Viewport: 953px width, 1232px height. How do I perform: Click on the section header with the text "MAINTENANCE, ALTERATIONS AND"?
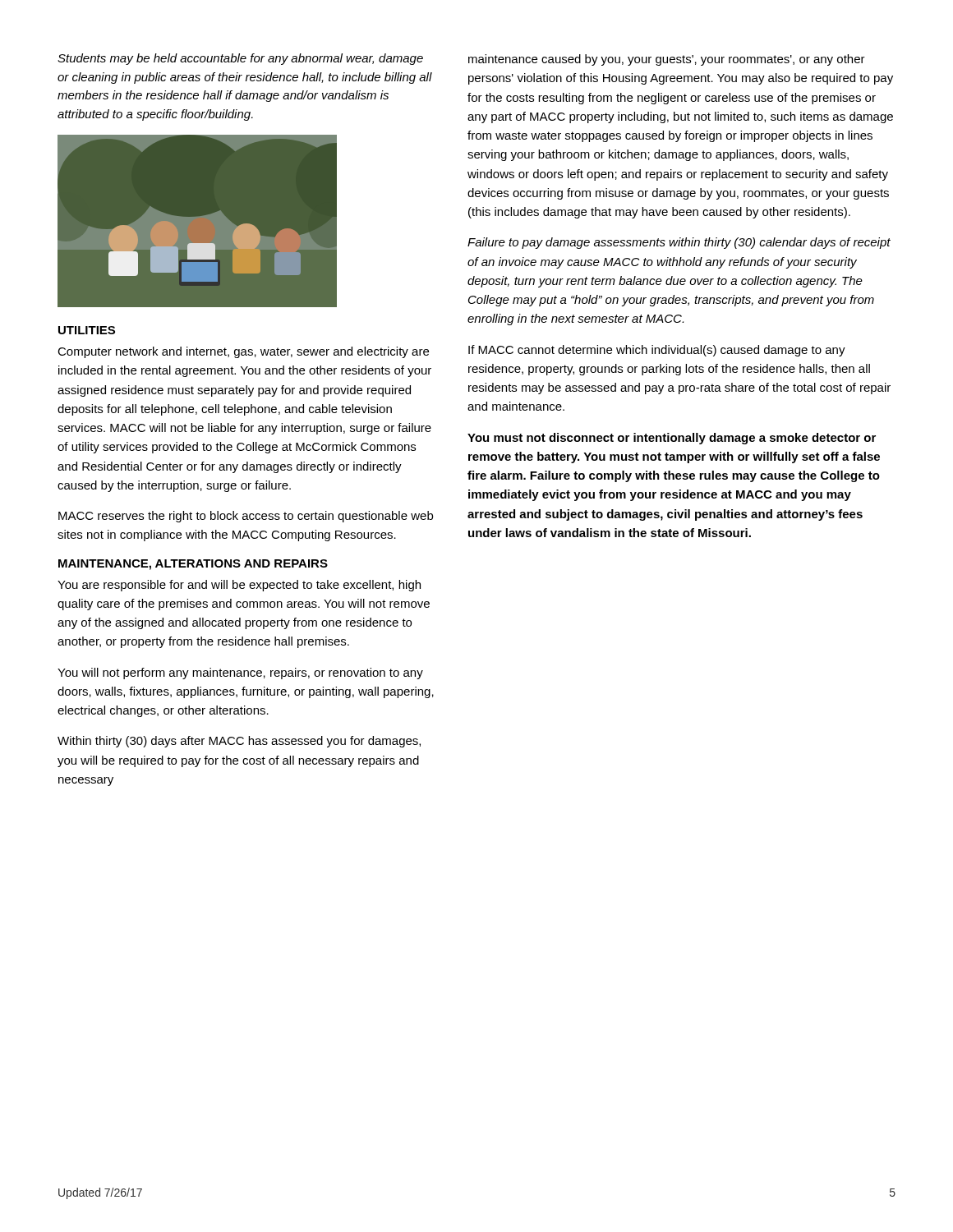point(193,563)
